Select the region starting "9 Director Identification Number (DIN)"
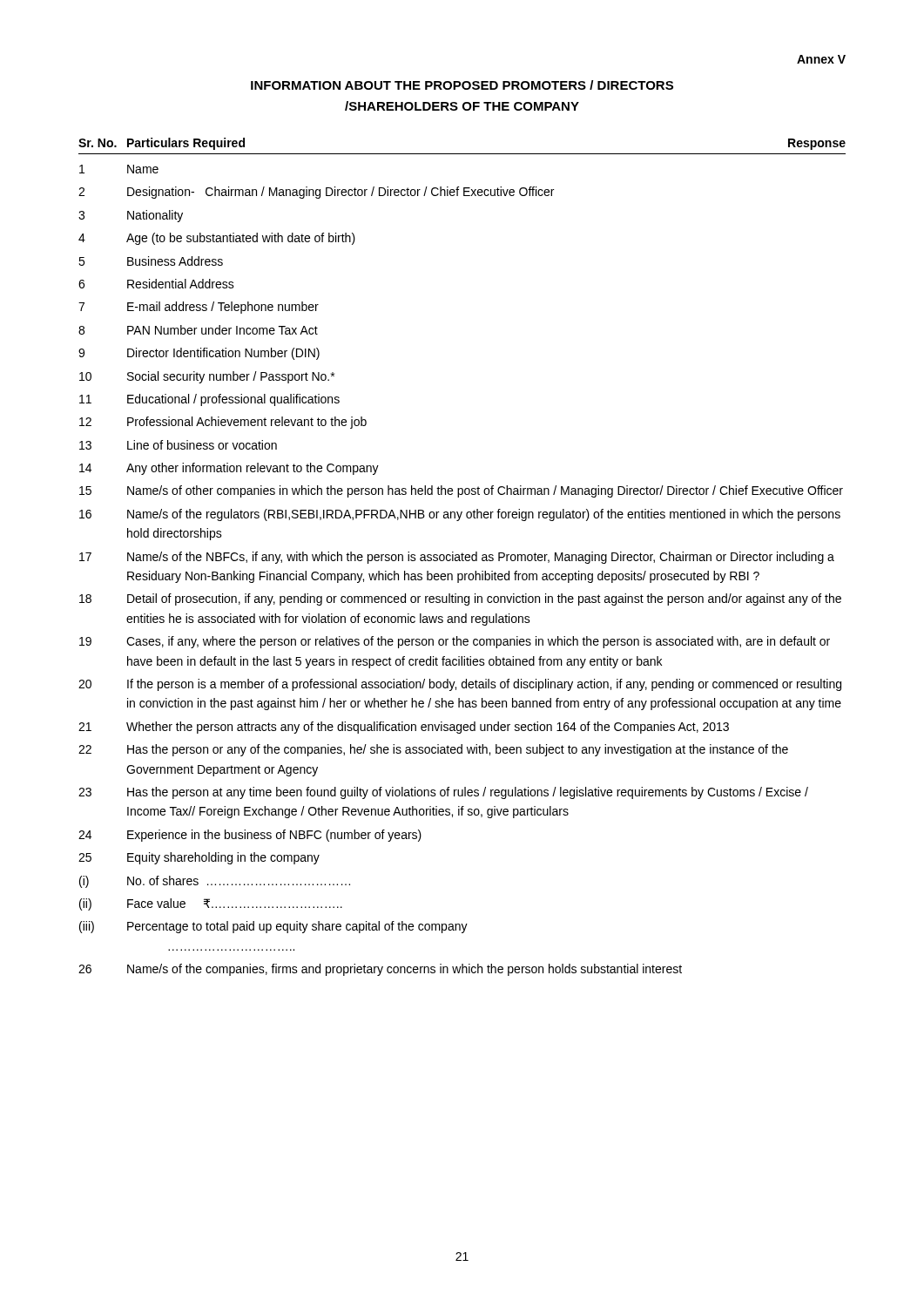The height and width of the screenshot is (1307, 924). (x=199, y=354)
